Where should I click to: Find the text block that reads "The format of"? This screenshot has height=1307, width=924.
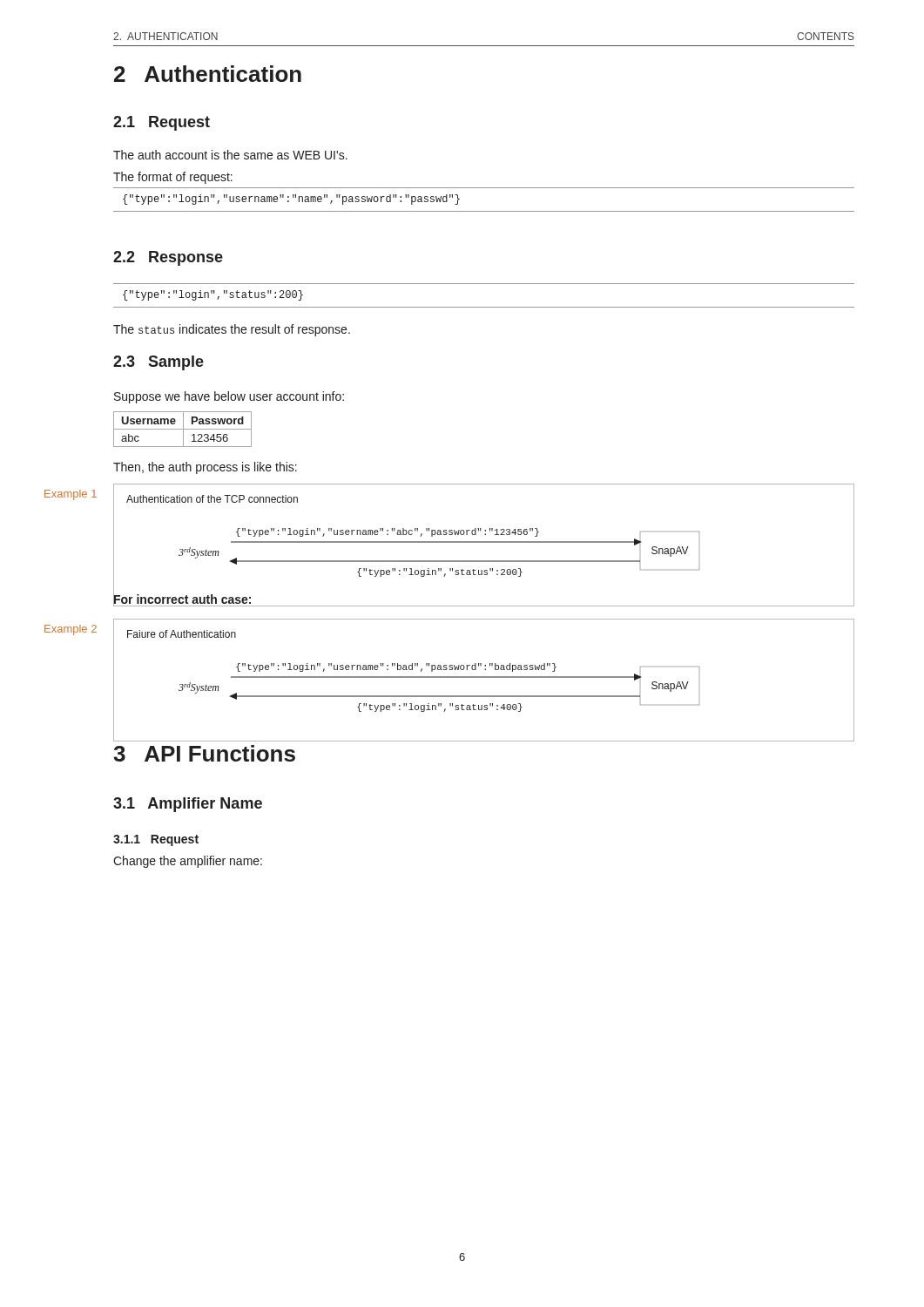pyautogui.click(x=173, y=177)
